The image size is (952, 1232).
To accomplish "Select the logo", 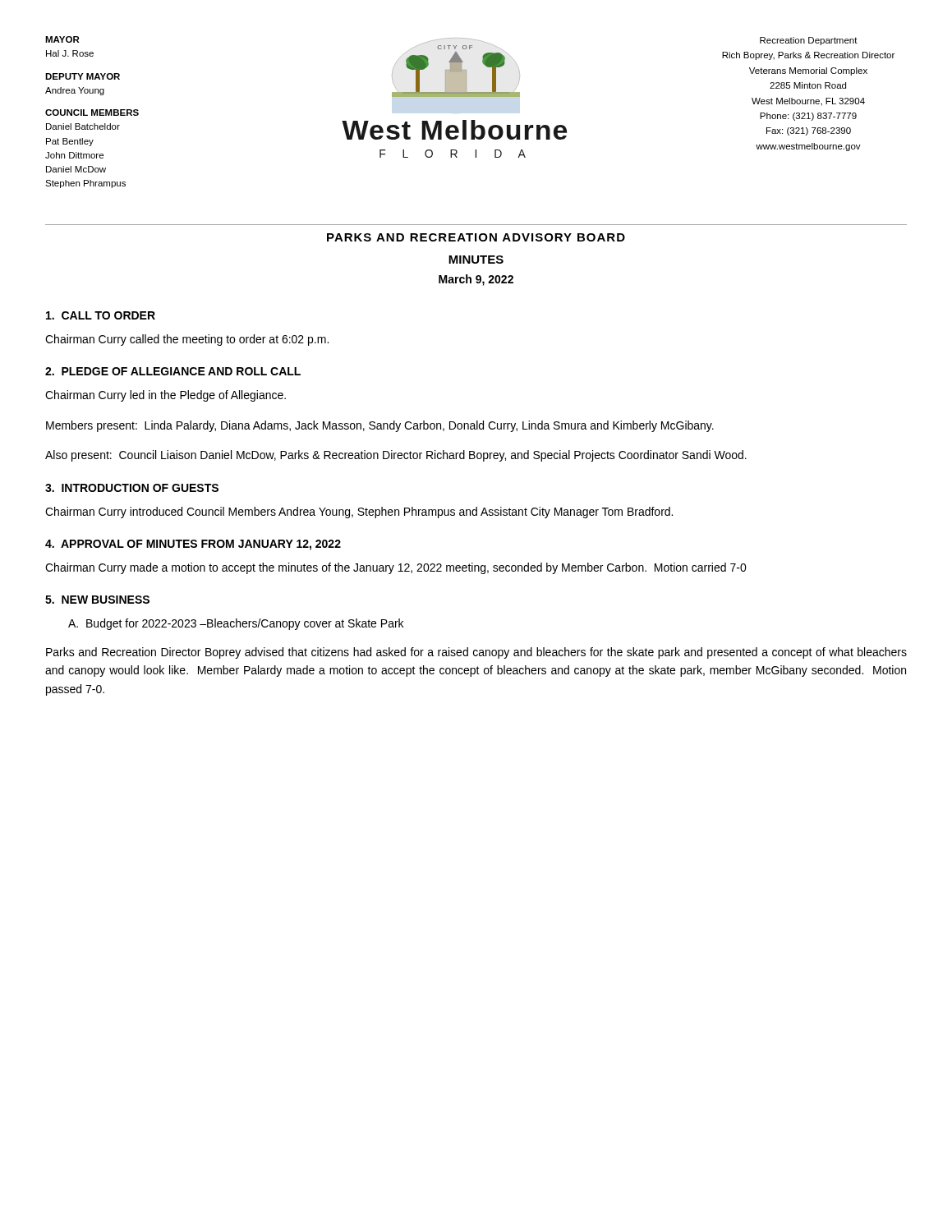I will [x=455, y=97].
